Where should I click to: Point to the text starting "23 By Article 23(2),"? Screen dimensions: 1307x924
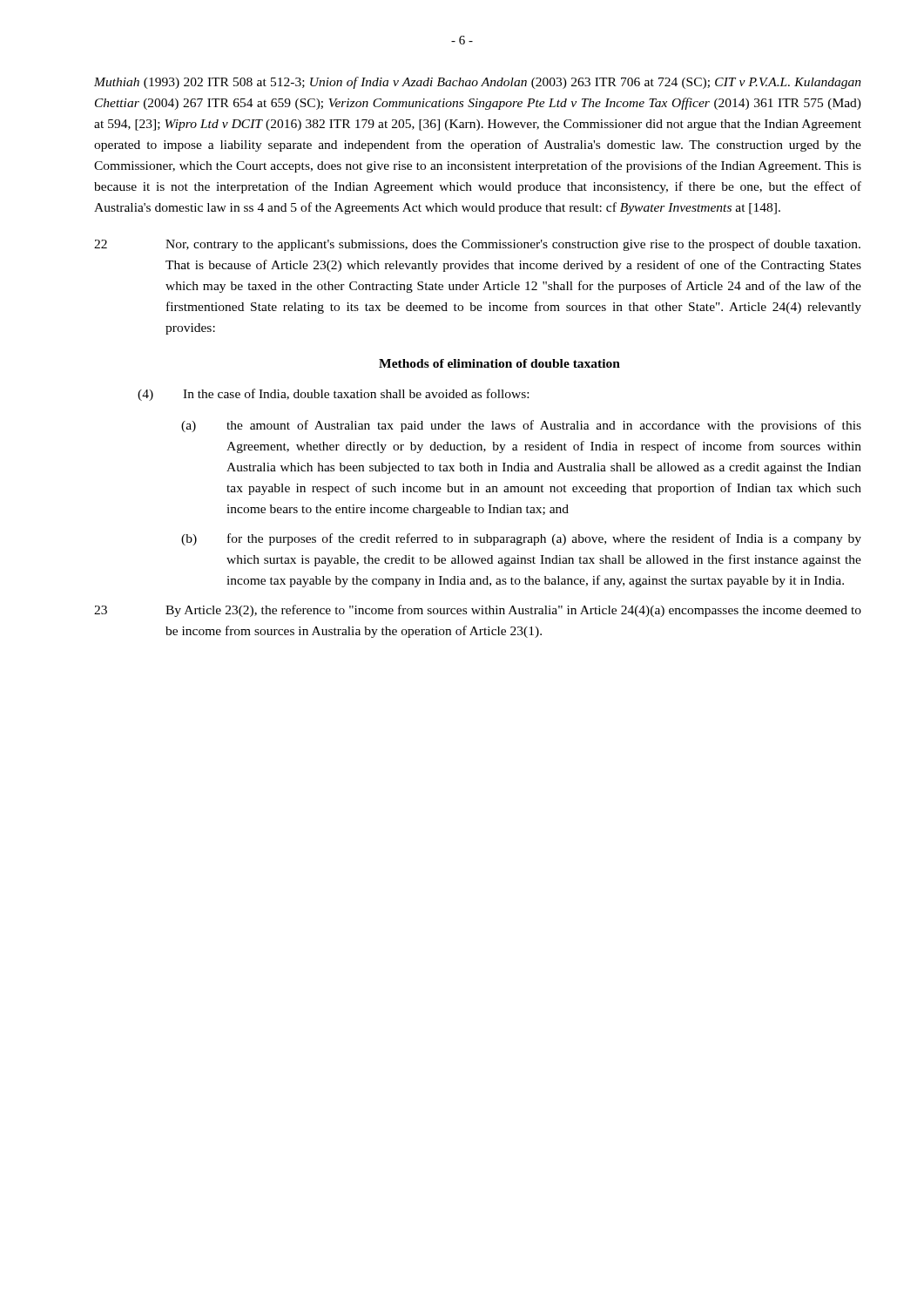click(478, 620)
